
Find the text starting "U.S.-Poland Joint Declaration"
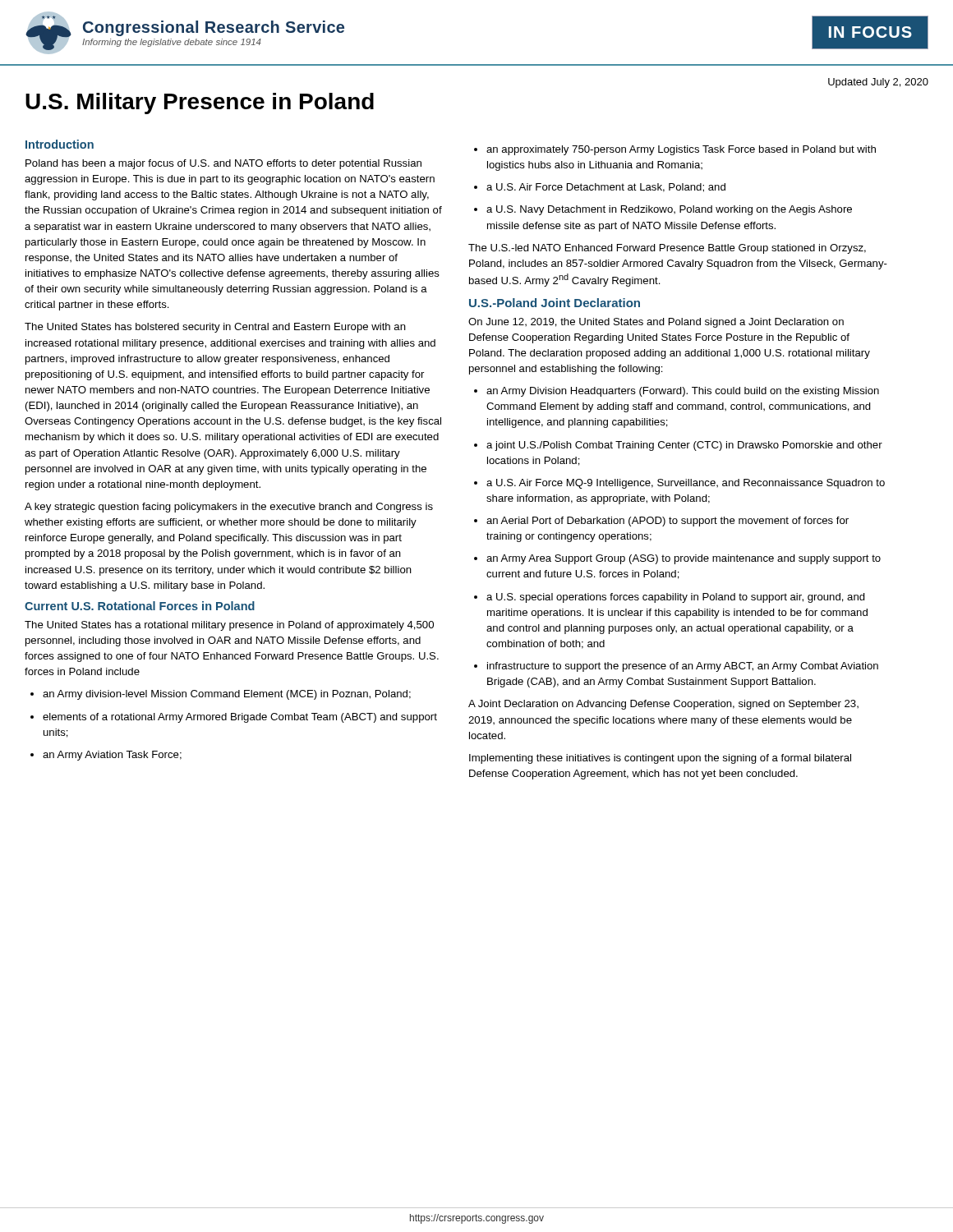pyautogui.click(x=555, y=303)
